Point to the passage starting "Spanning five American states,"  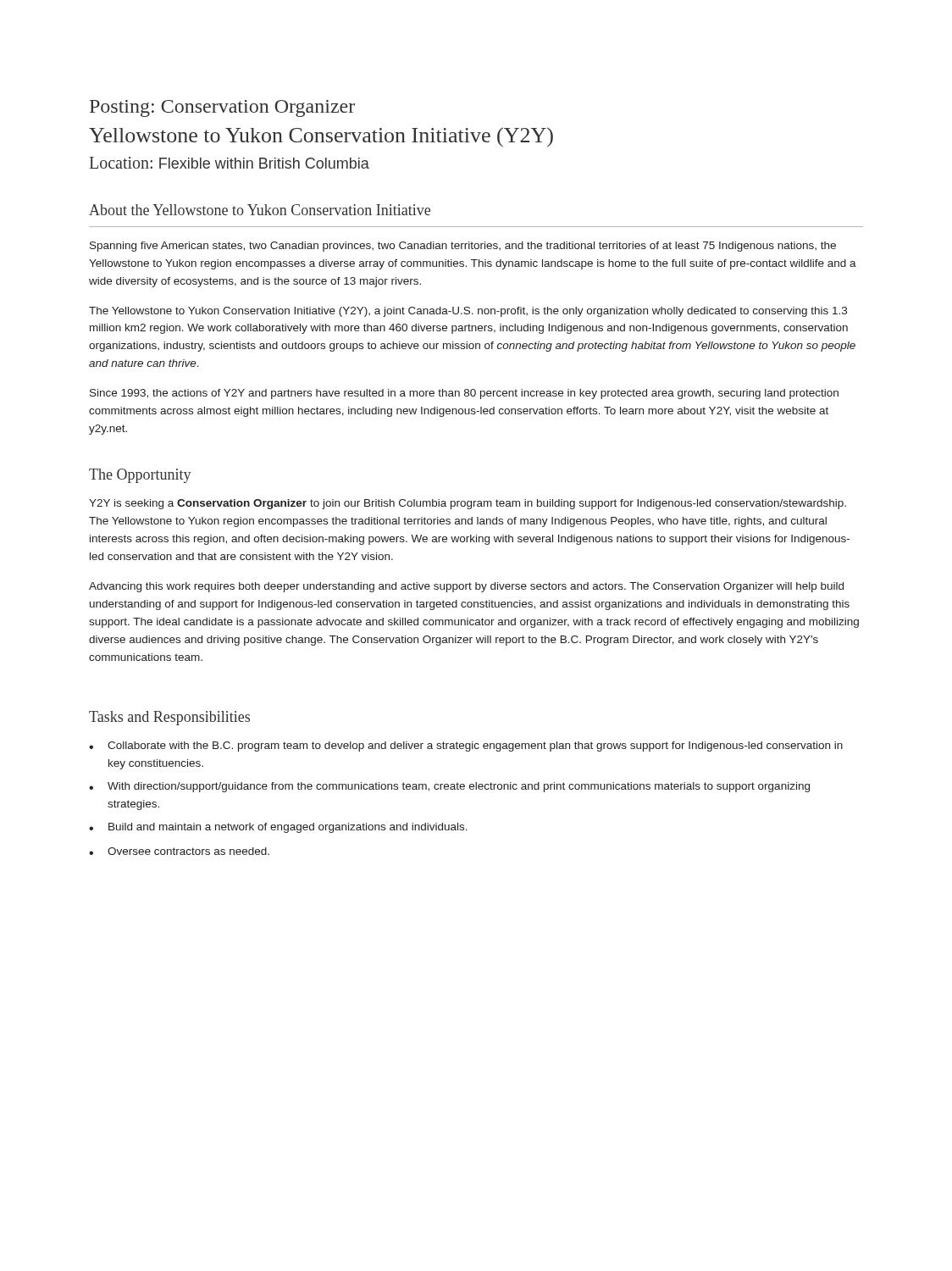(x=472, y=263)
